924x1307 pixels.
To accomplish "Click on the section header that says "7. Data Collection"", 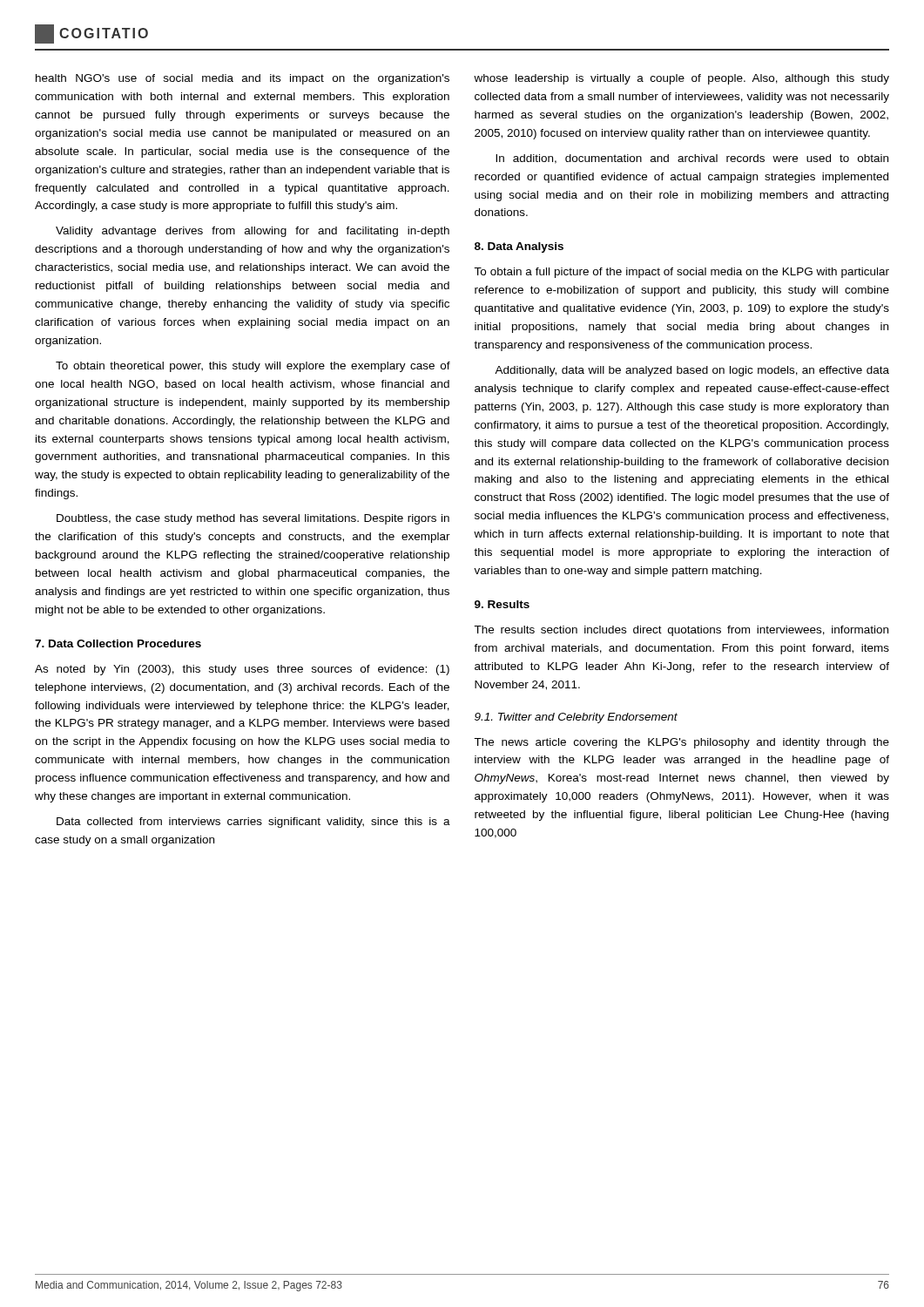I will [x=118, y=643].
